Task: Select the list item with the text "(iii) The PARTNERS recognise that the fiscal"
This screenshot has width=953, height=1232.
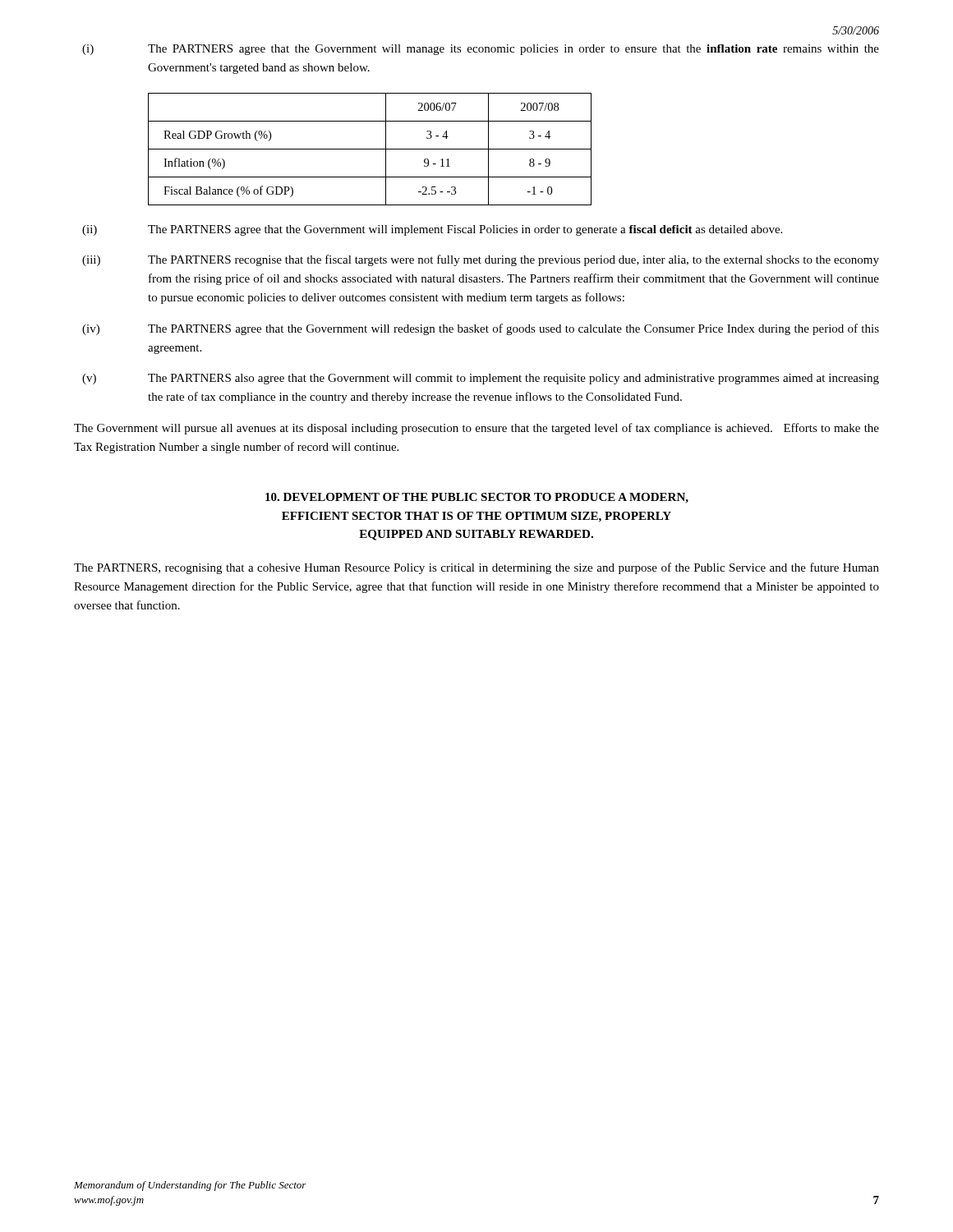Action: tap(476, 279)
